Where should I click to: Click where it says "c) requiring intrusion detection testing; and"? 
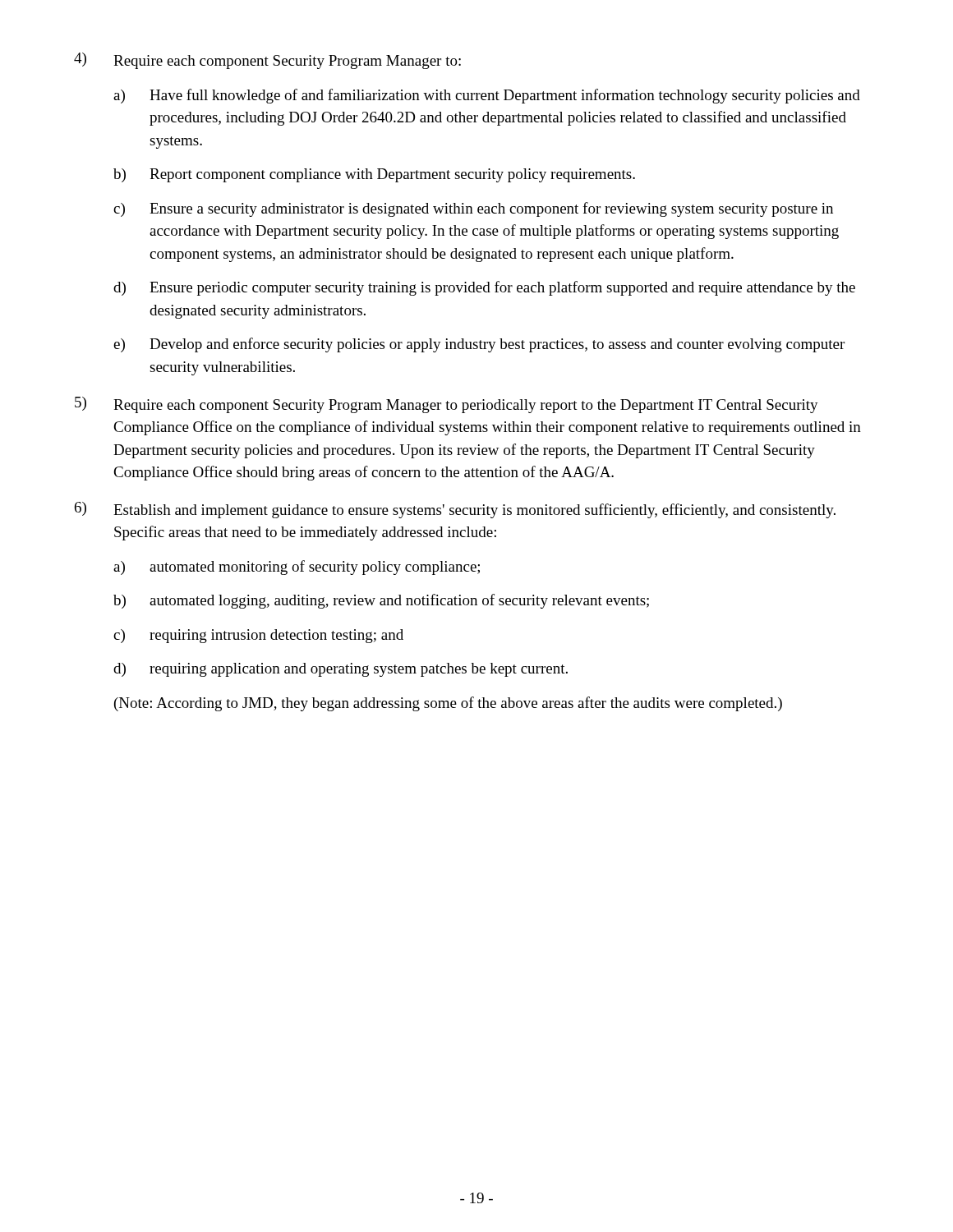[x=258, y=636]
